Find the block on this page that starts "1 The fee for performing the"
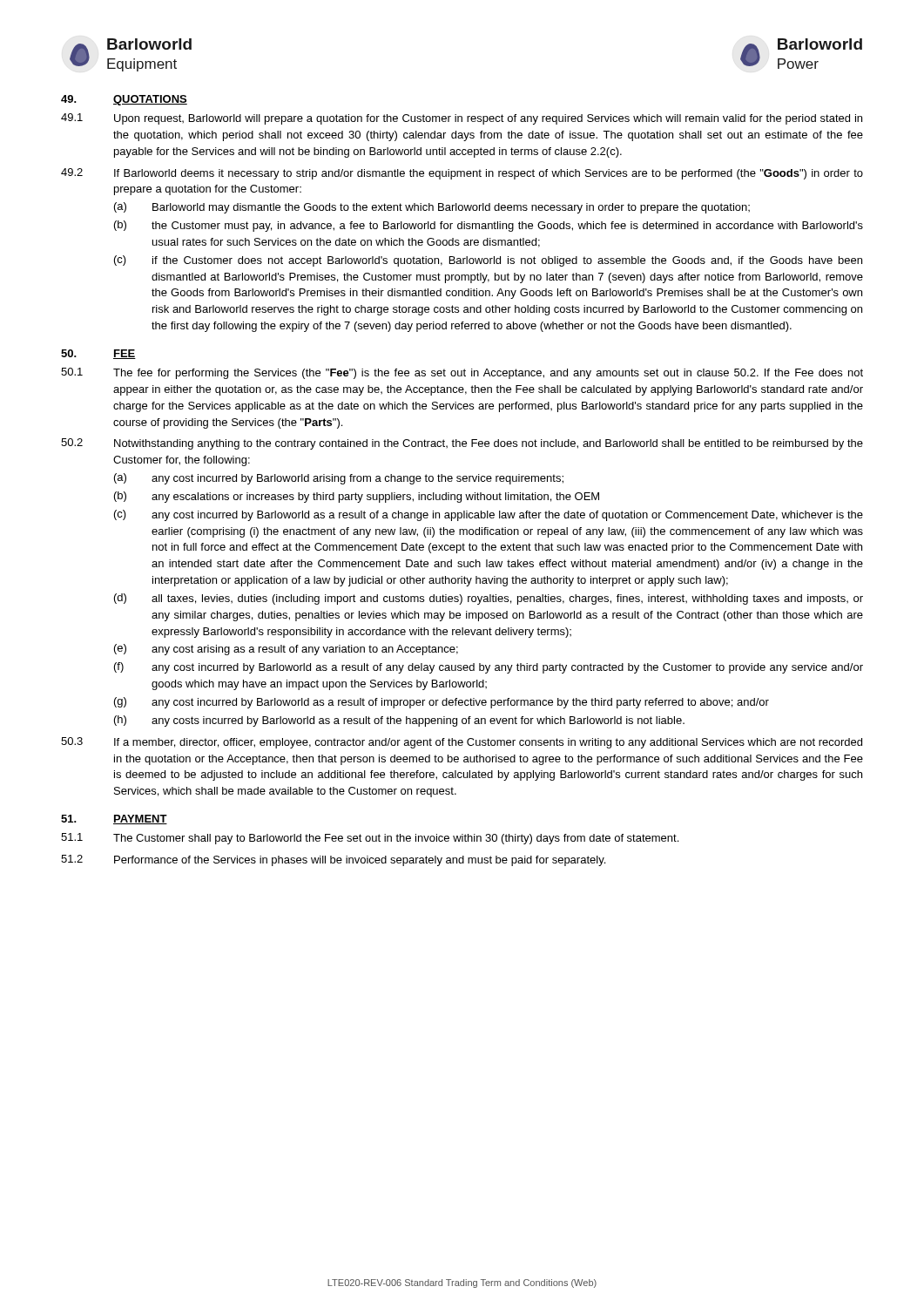The width and height of the screenshot is (924, 1307). click(462, 398)
